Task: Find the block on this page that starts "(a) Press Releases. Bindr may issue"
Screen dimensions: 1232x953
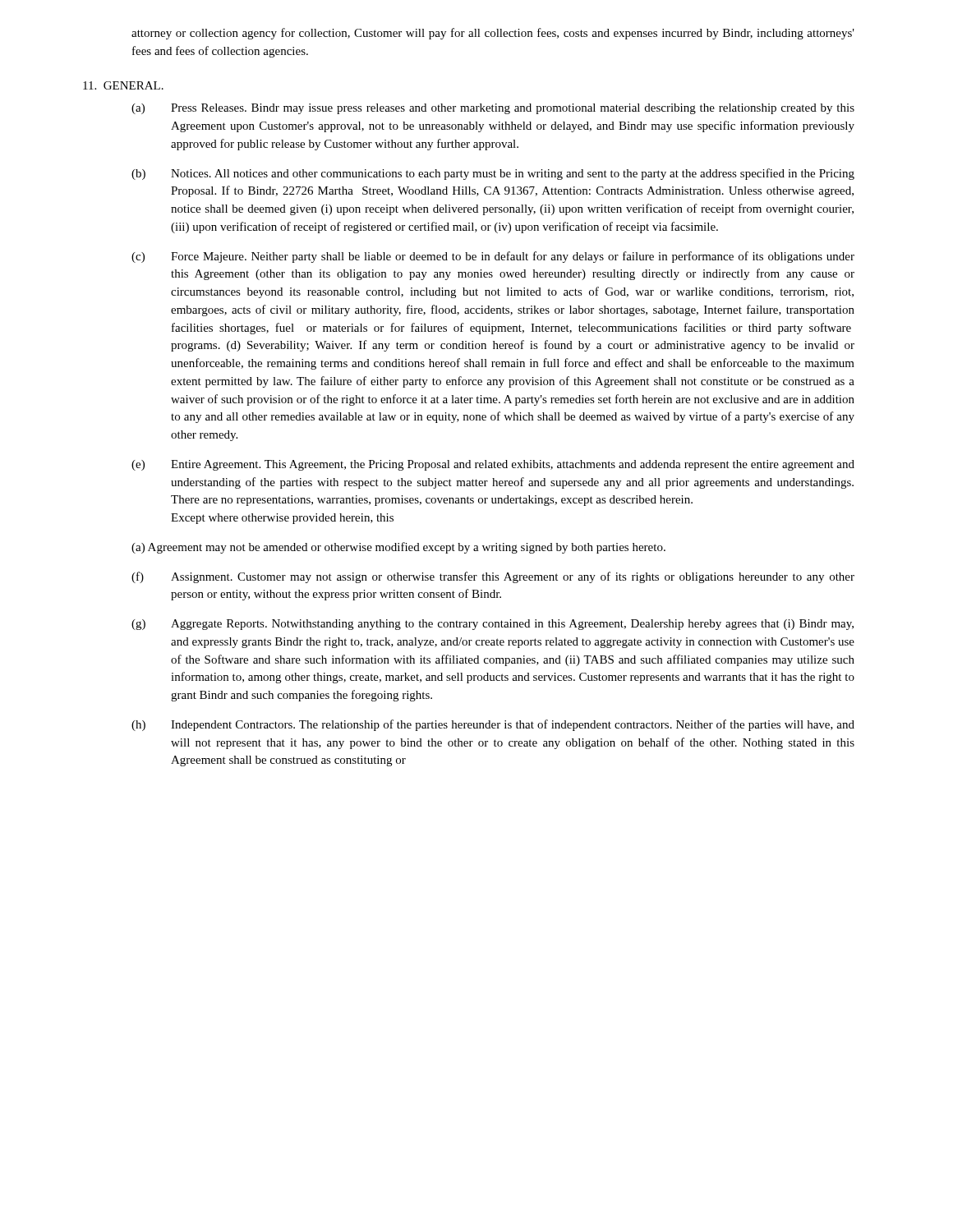Action: click(x=493, y=126)
